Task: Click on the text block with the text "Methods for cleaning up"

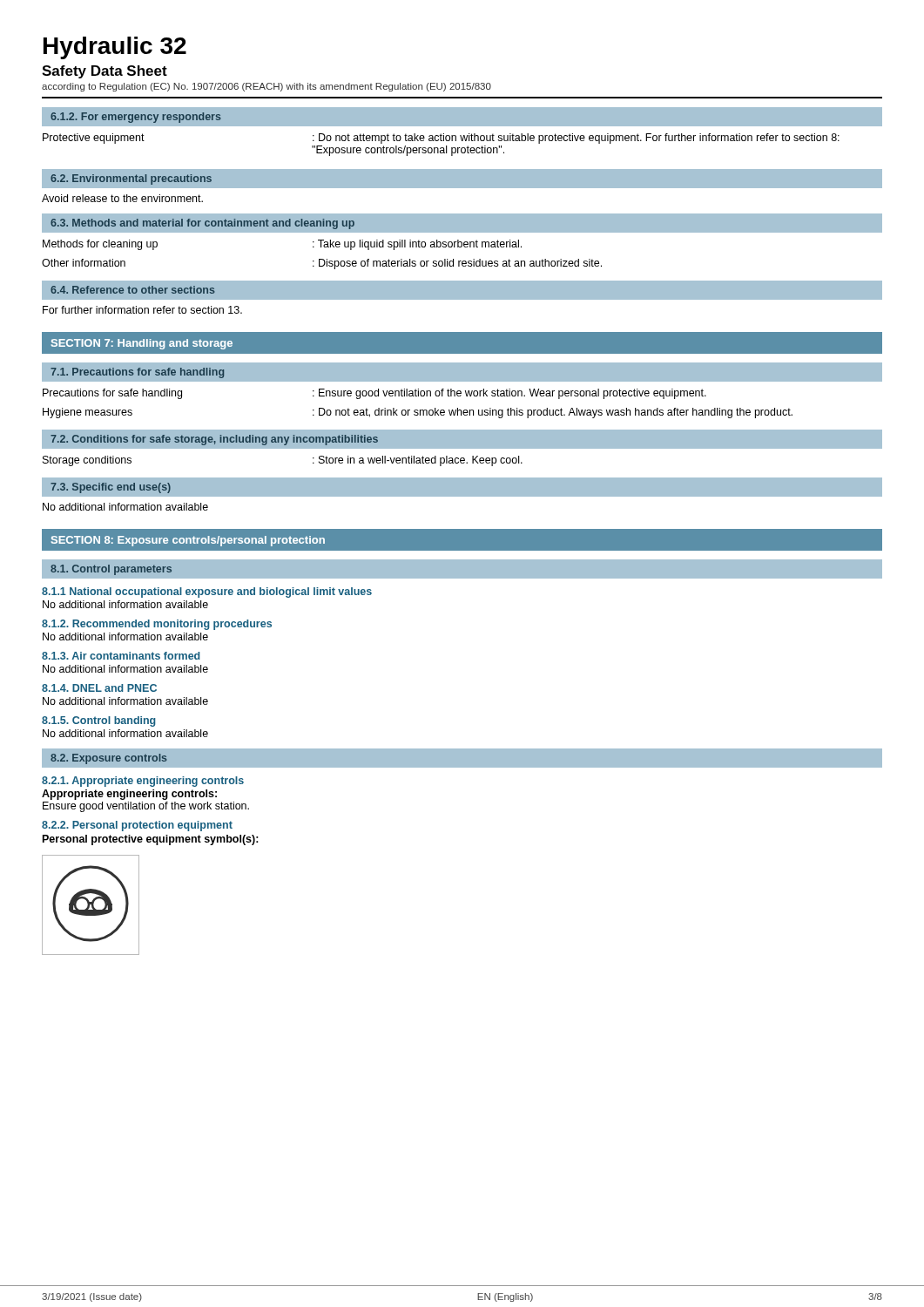Action: (462, 254)
